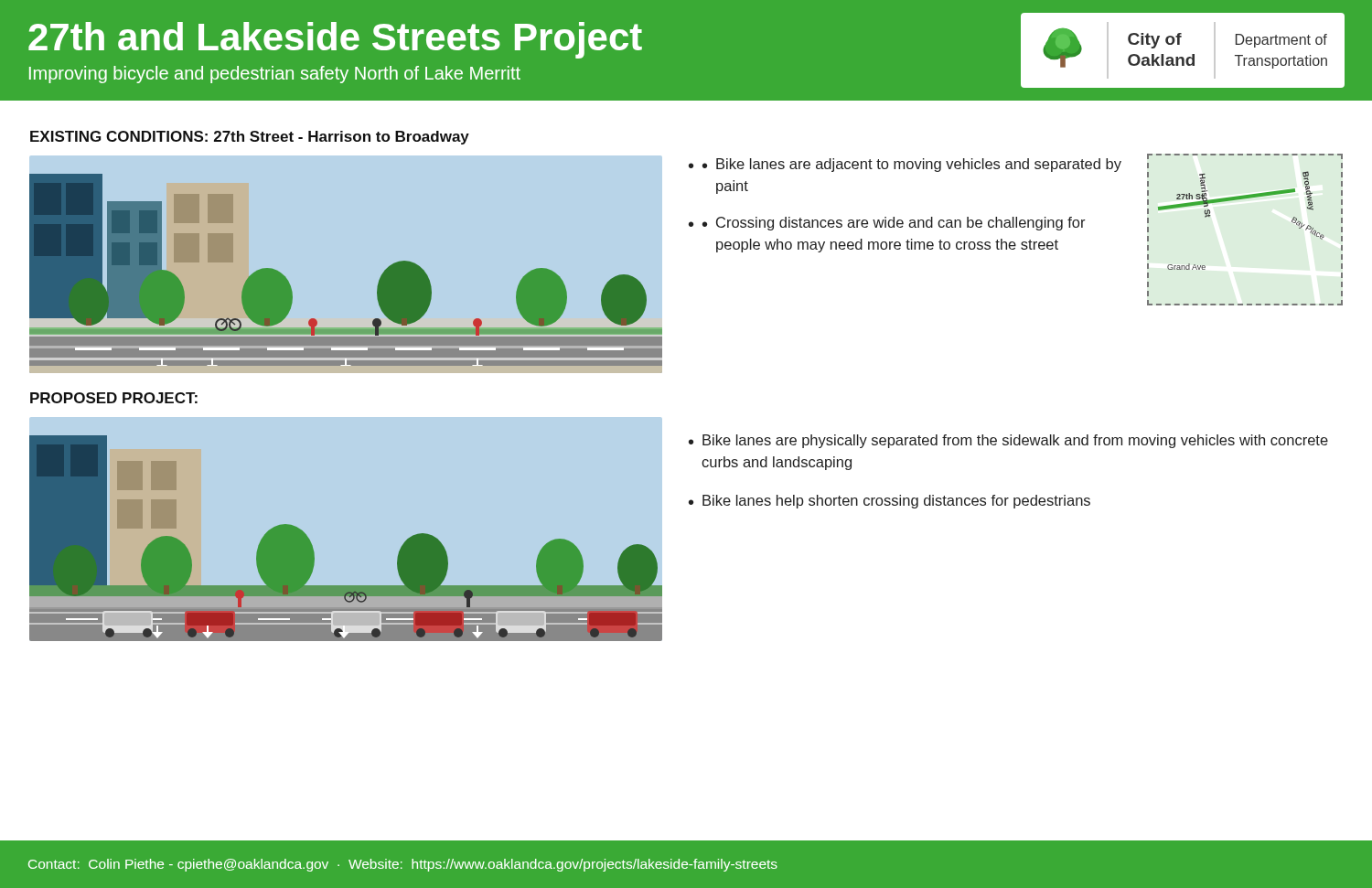
Task: Select the list item with the text "• Bike lanes are adjacent"
Action: (905, 165)
